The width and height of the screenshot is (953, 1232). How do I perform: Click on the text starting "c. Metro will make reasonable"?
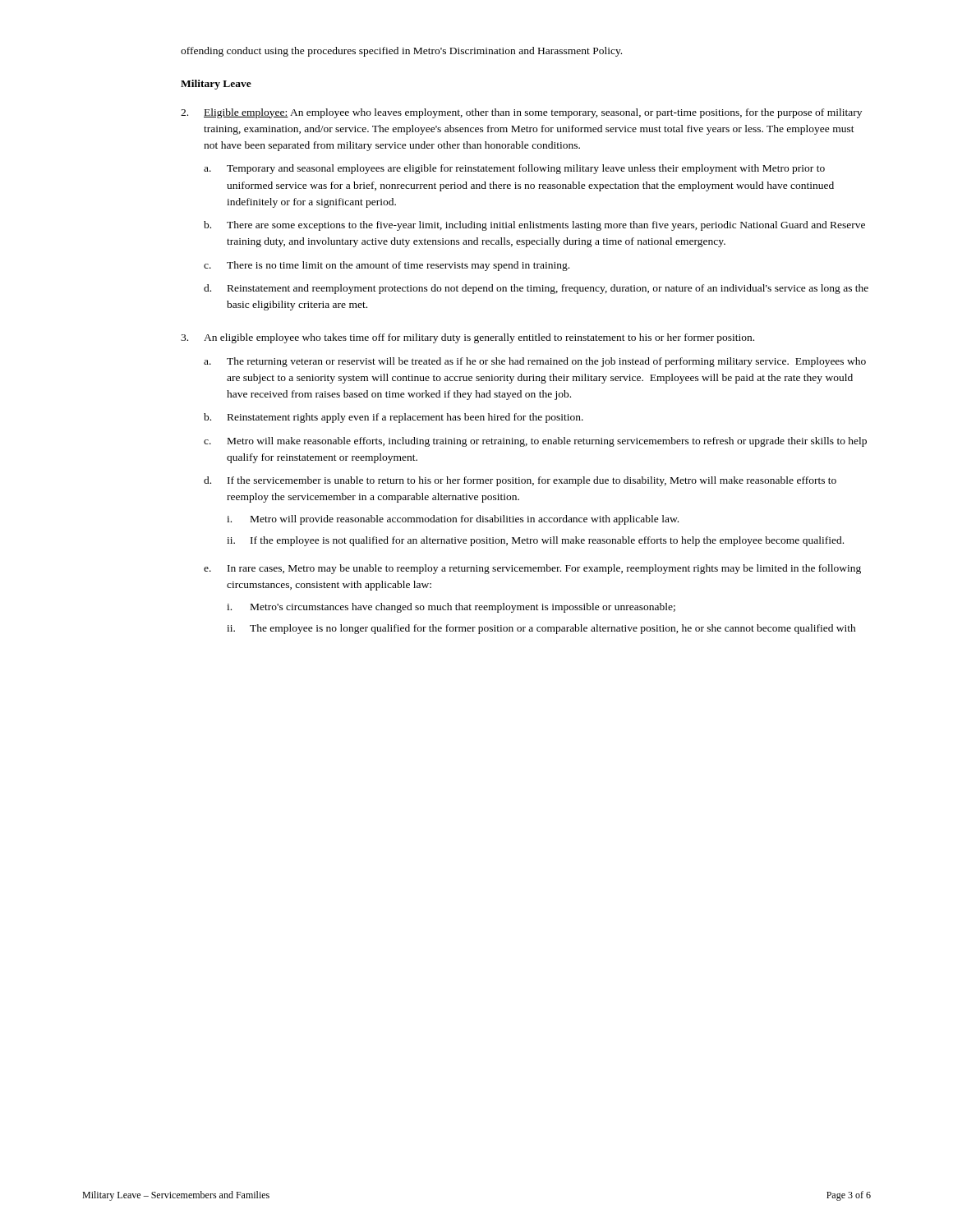tap(537, 449)
